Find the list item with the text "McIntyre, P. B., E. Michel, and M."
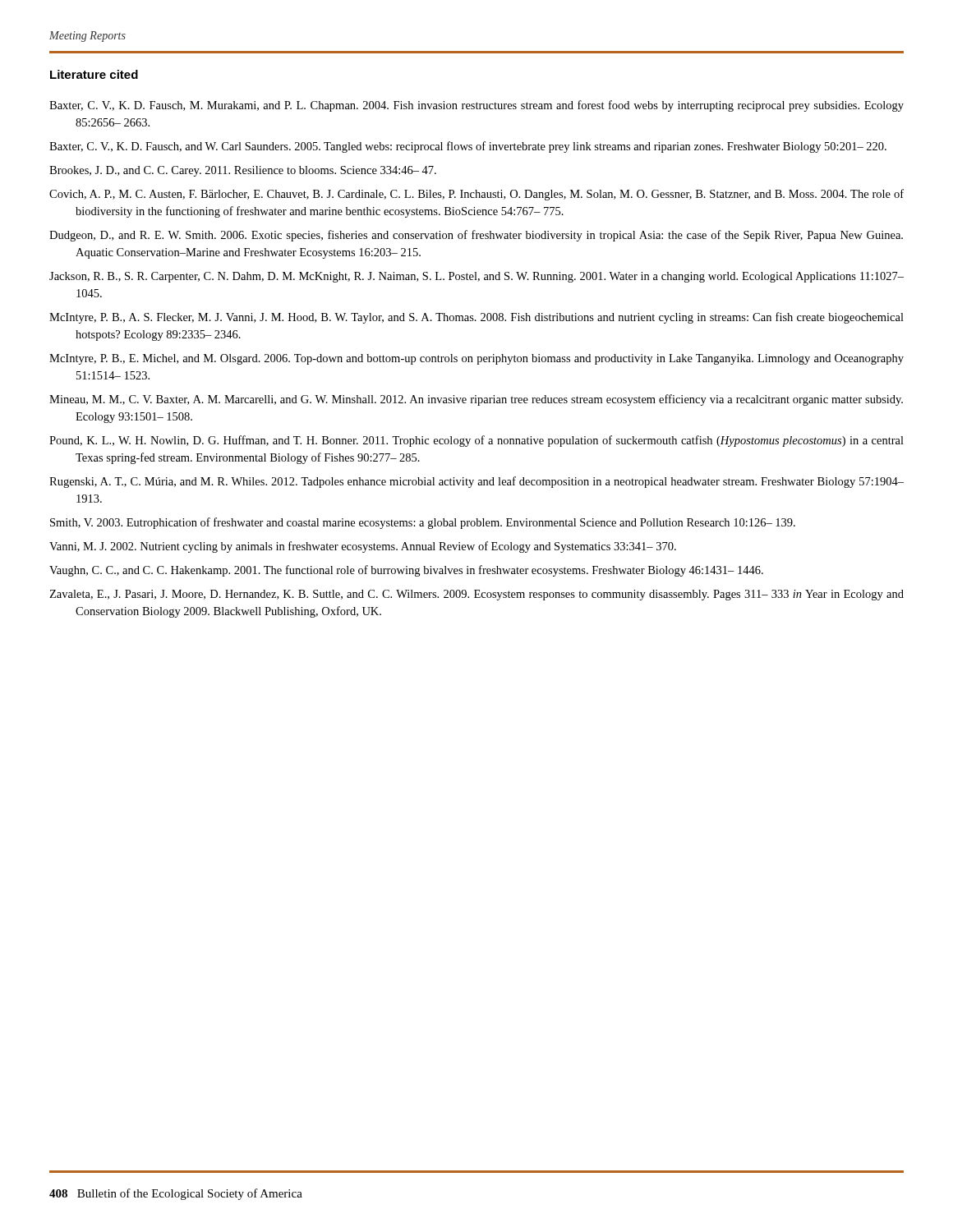Viewport: 953px width, 1232px height. [x=476, y=367]
